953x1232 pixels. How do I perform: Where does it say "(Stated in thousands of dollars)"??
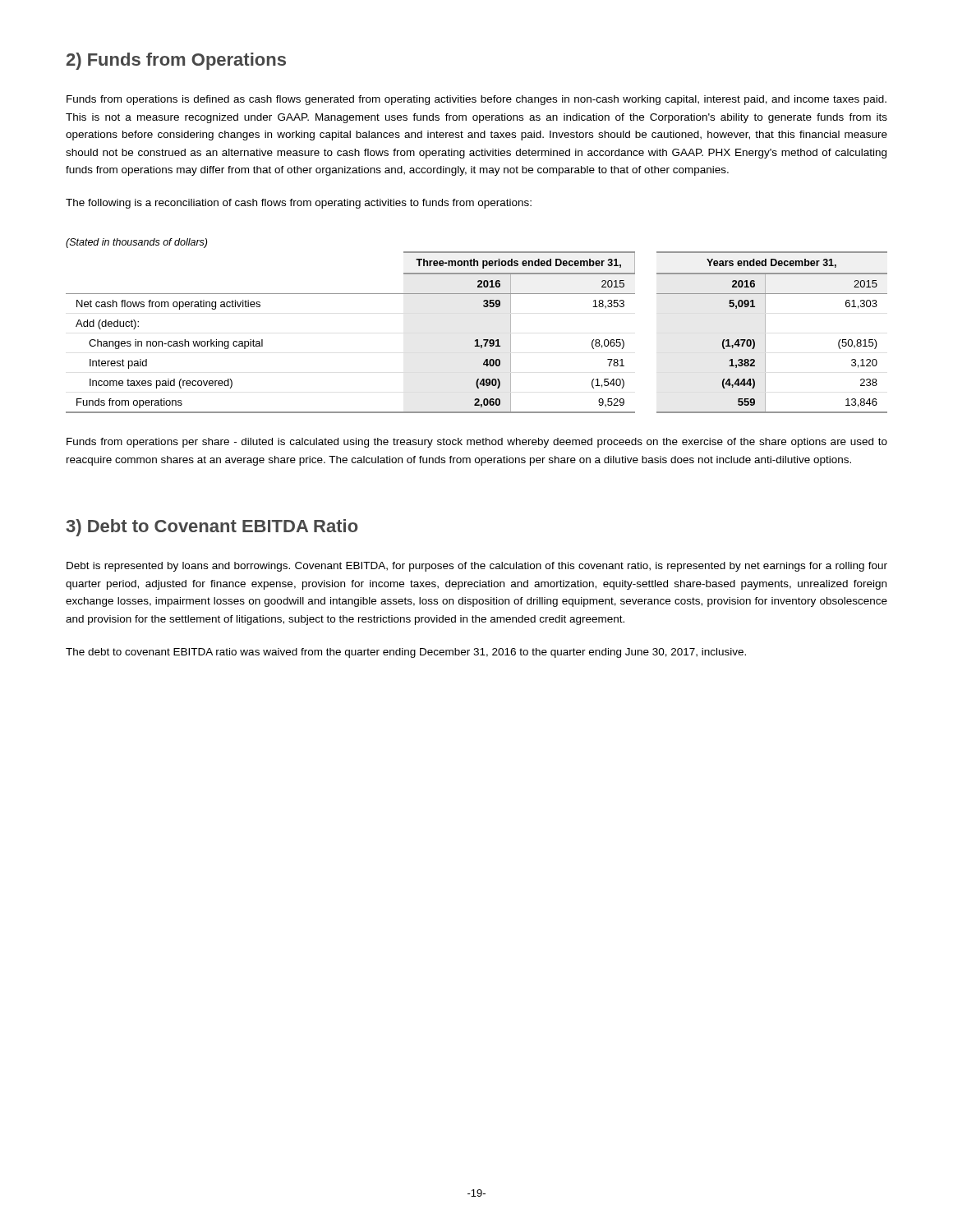click(137, 242)
